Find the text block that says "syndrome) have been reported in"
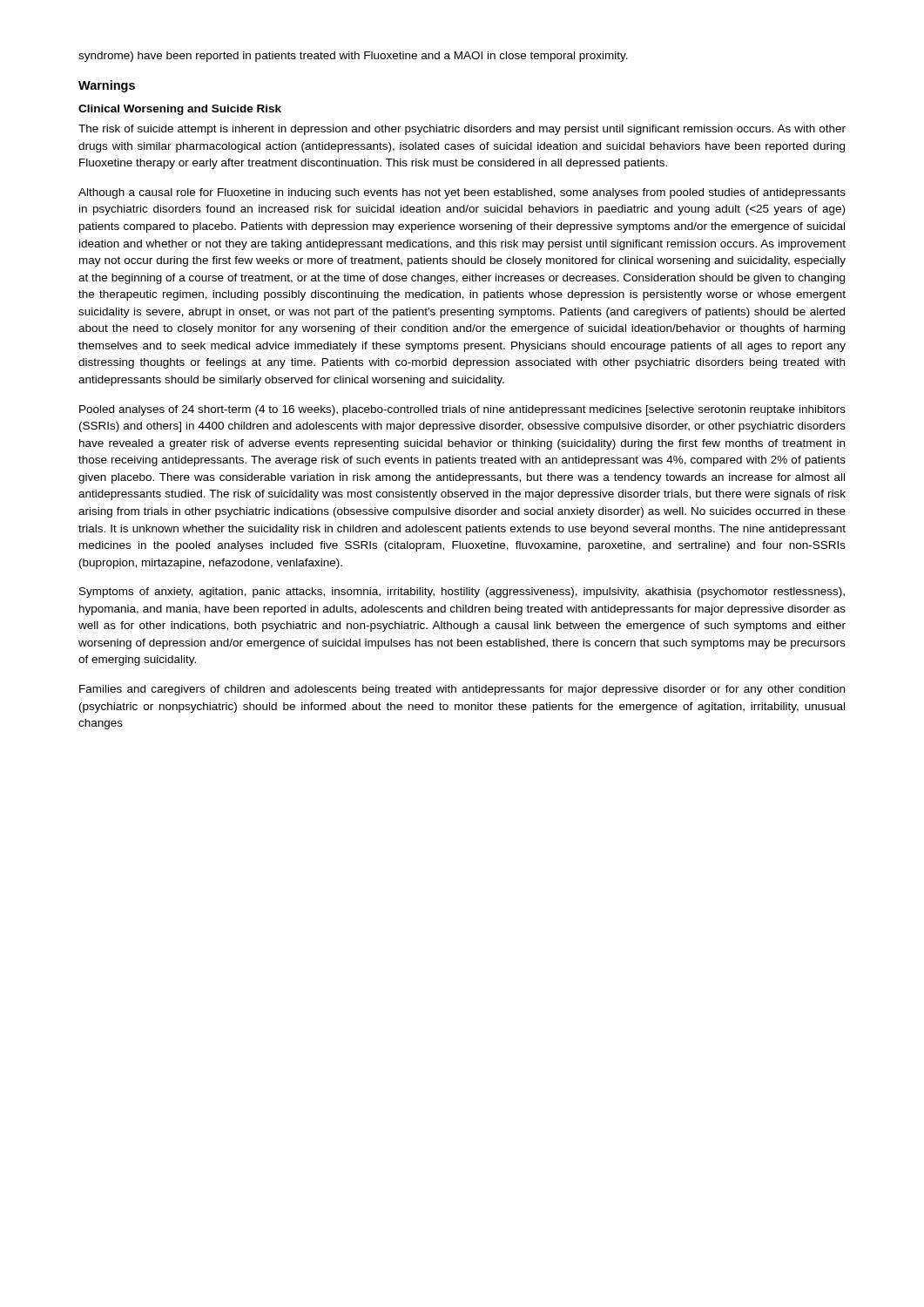This screenshot has width=924, height=1307. pos(462,56)
